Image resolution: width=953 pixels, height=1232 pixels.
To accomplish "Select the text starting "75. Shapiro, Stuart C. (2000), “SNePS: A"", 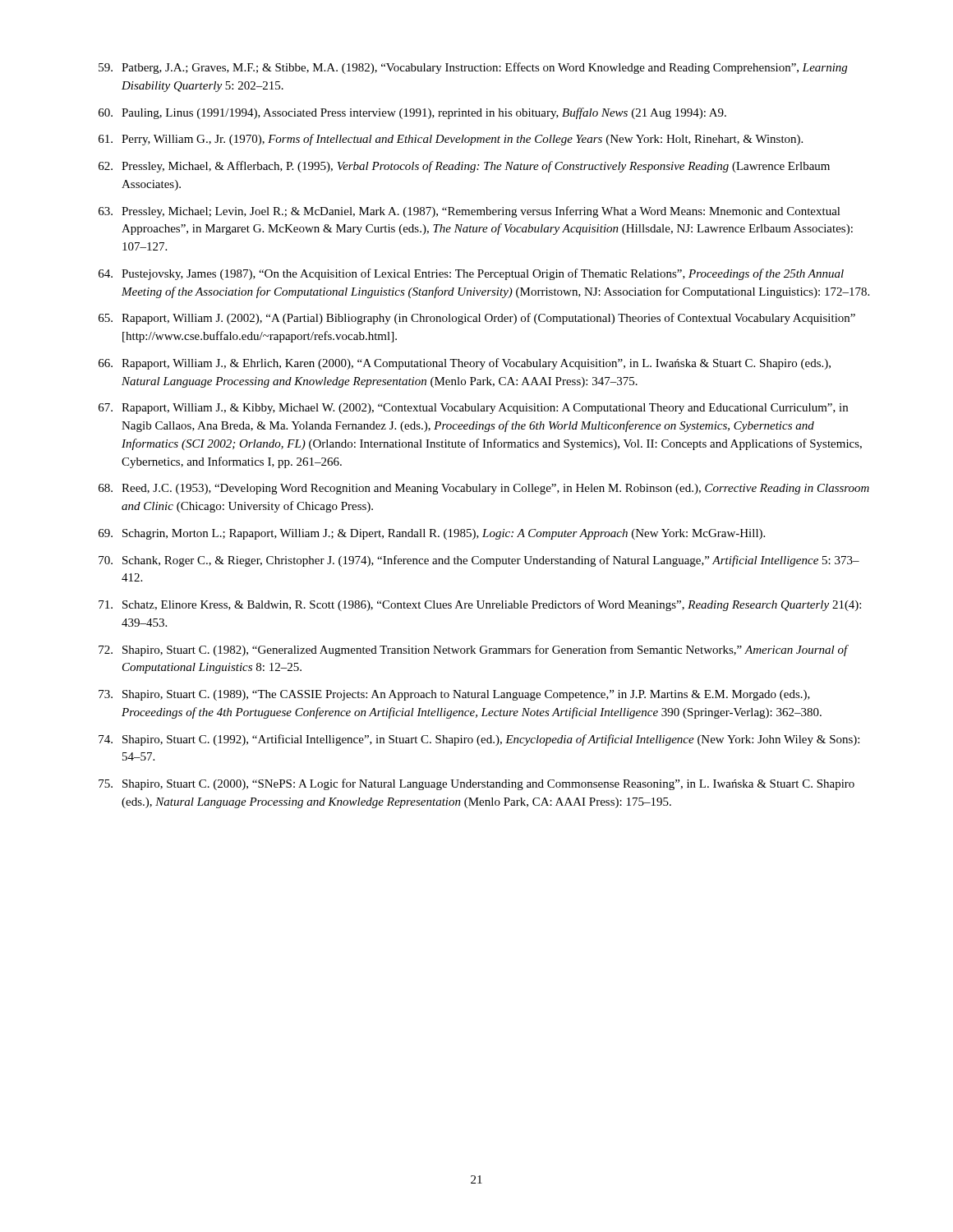I will 476,793.
